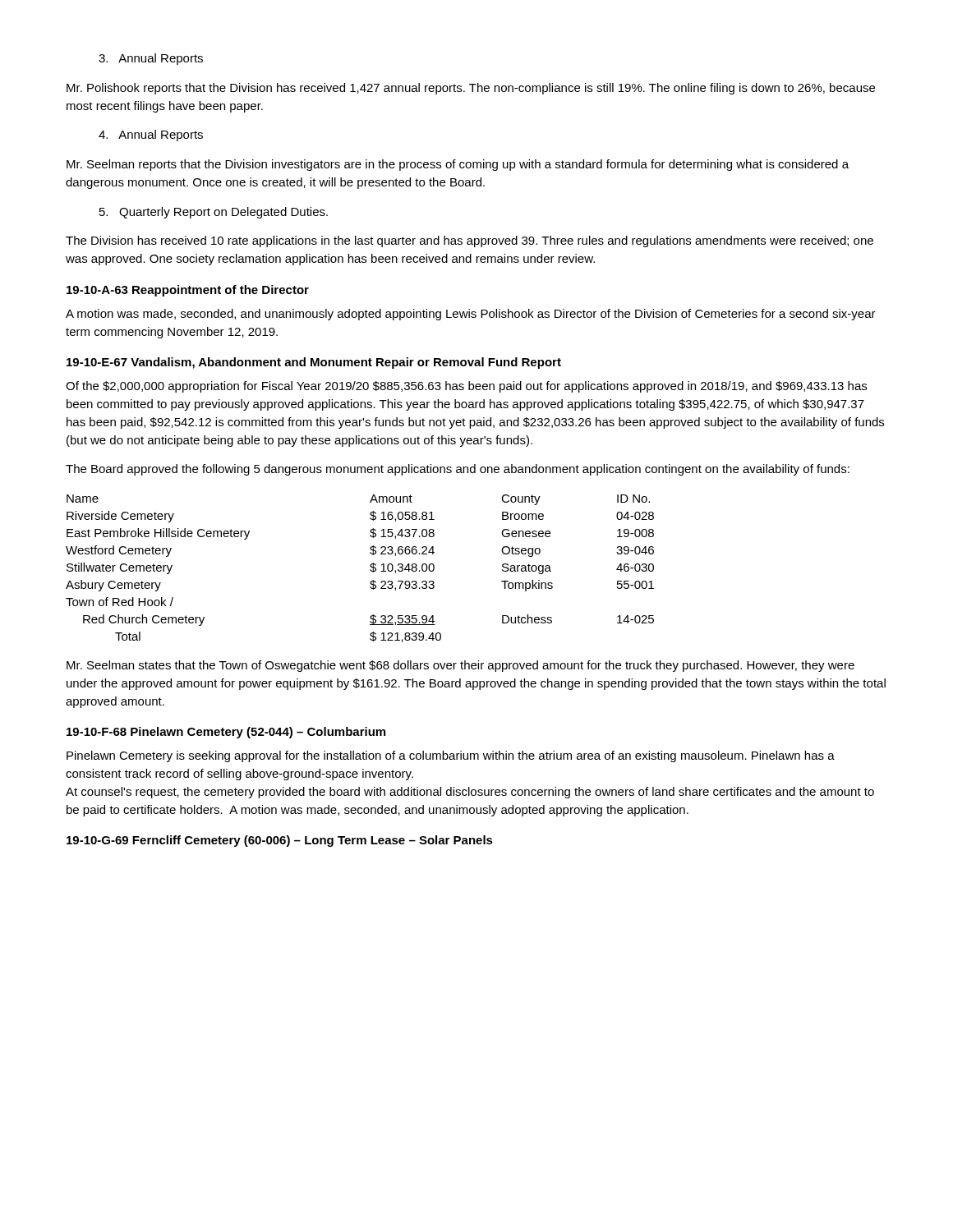Click on the element starting "Mr. Seelman states"
Image resolution: width=953 pixels, height=1232 pixels.
(x=476, y=683)
